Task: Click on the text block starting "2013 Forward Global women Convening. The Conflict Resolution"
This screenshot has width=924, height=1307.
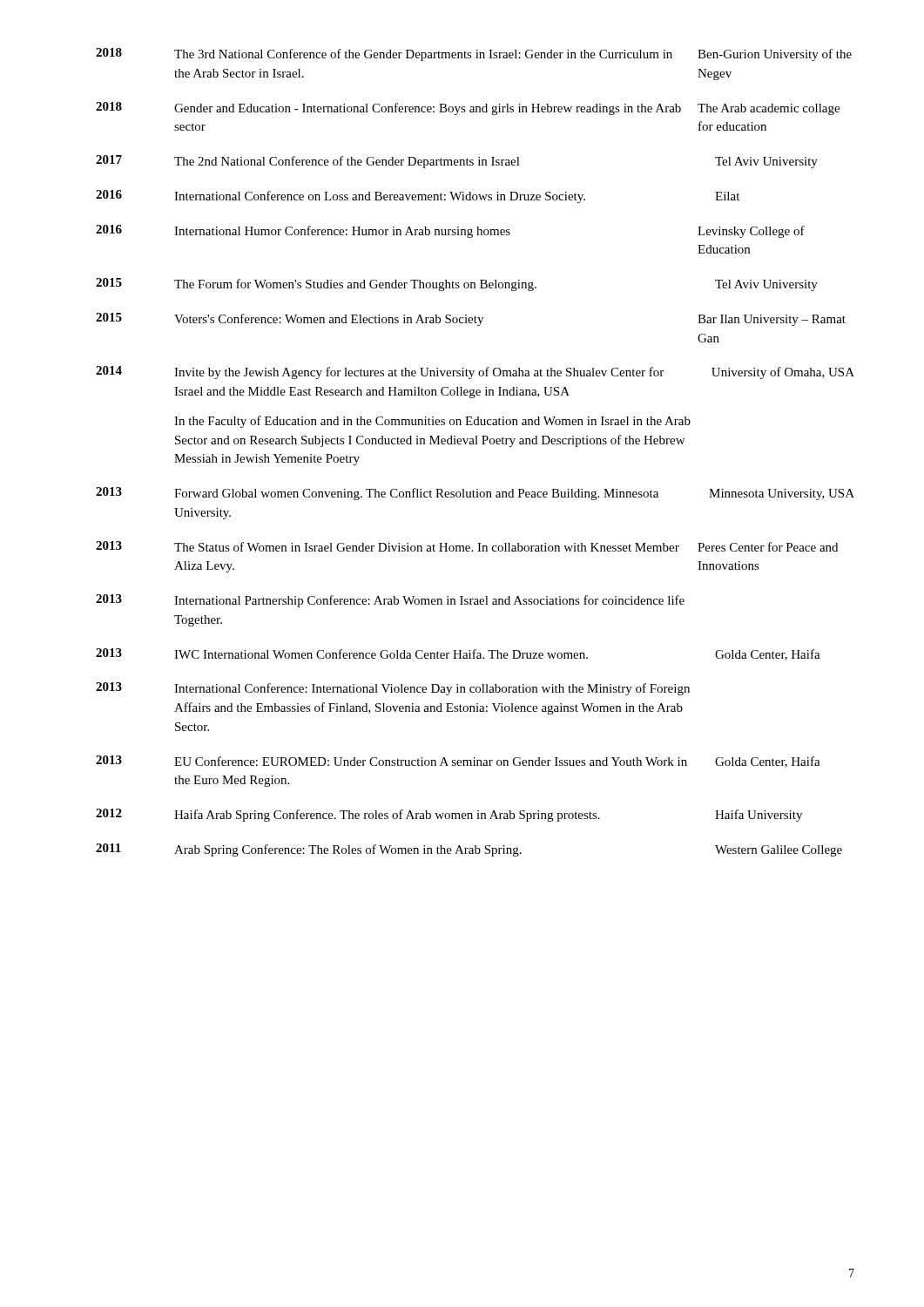Action: pyautogui.click(x=475, y=503)
